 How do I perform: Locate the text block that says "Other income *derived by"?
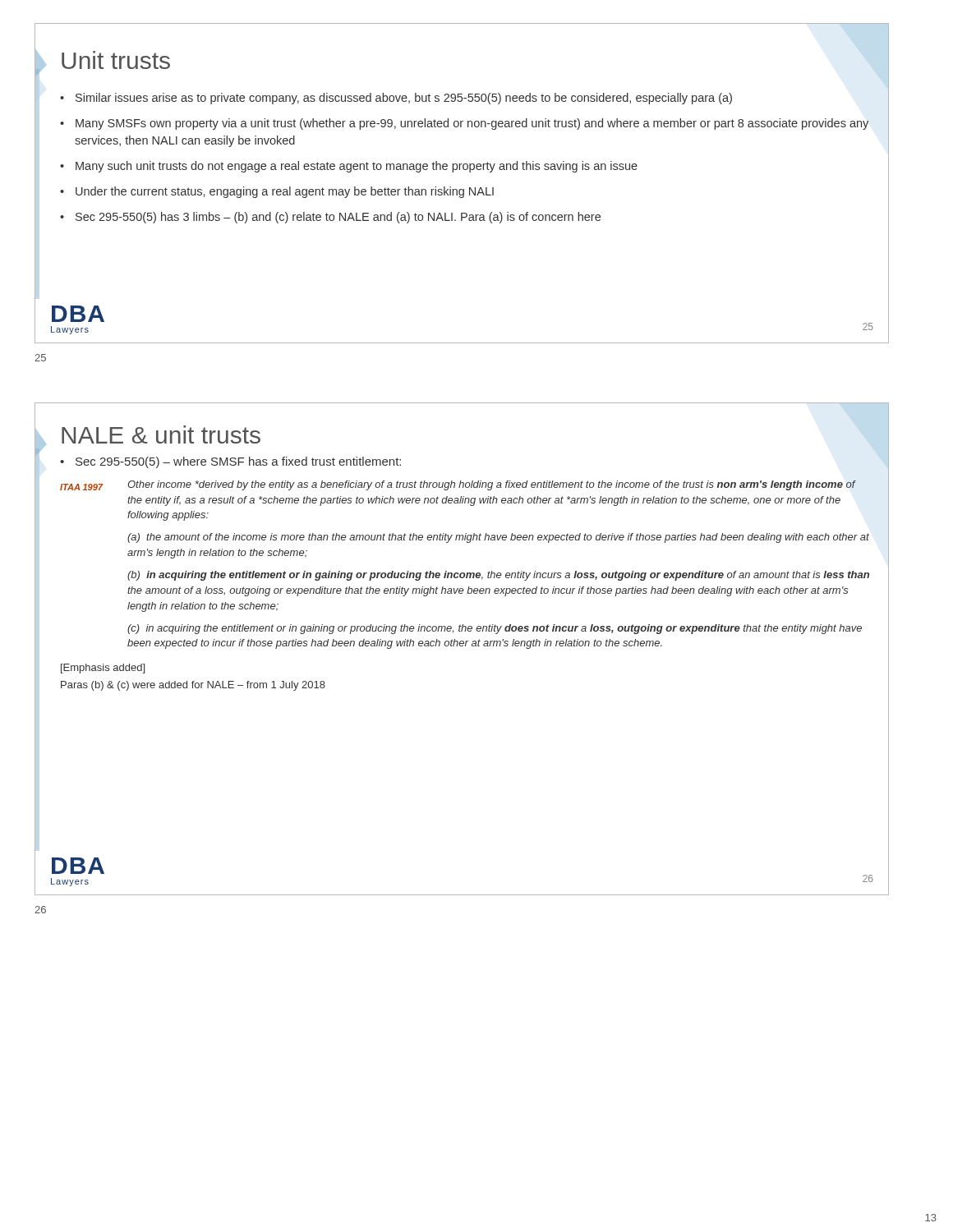pyautogui.click(x=491, y=499)
